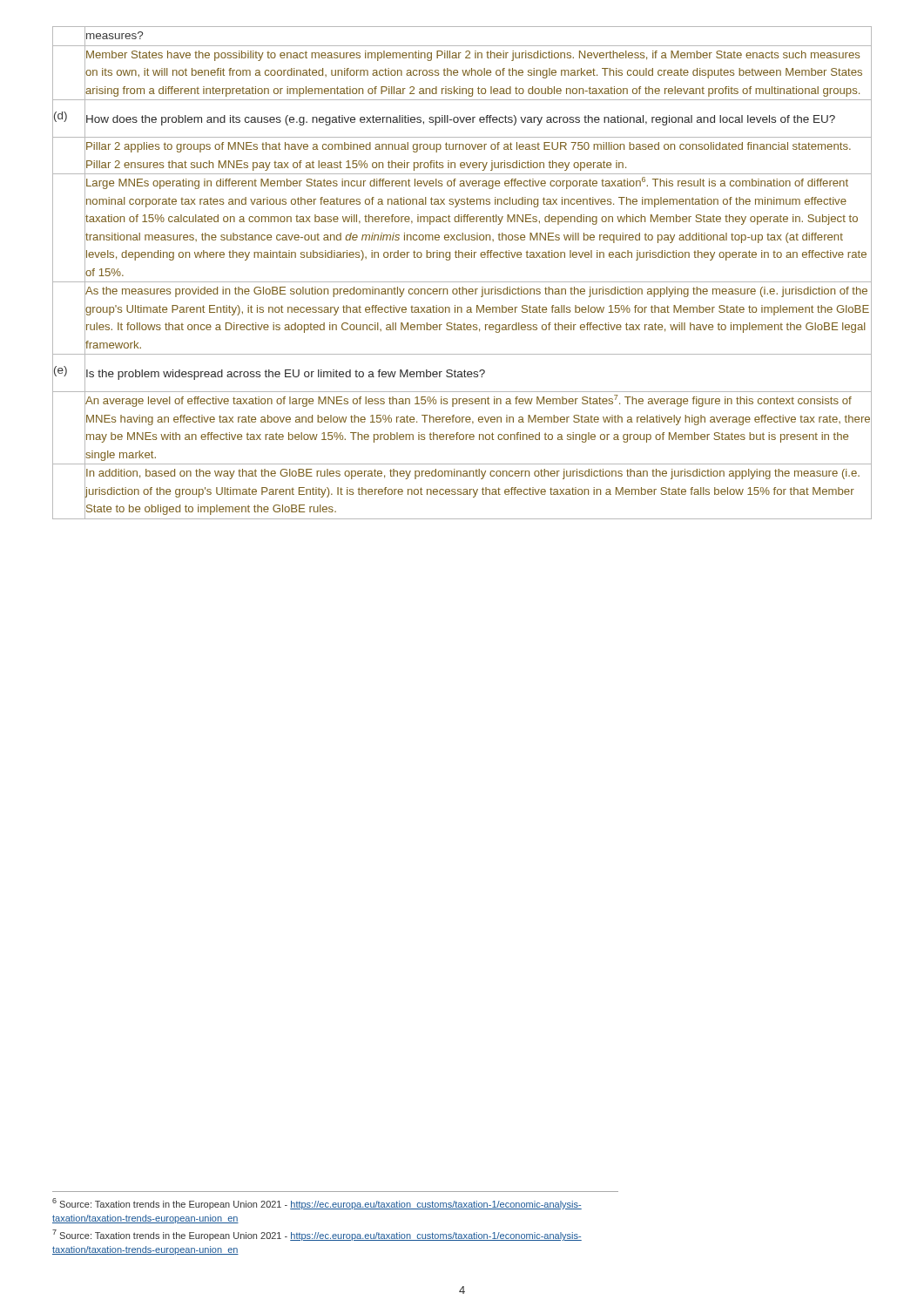Image resolution: width=924 pixels, height=1307 pixels.
Task: Locate the region starting "Is the problem widespread across"
Action: coord(478,373)
